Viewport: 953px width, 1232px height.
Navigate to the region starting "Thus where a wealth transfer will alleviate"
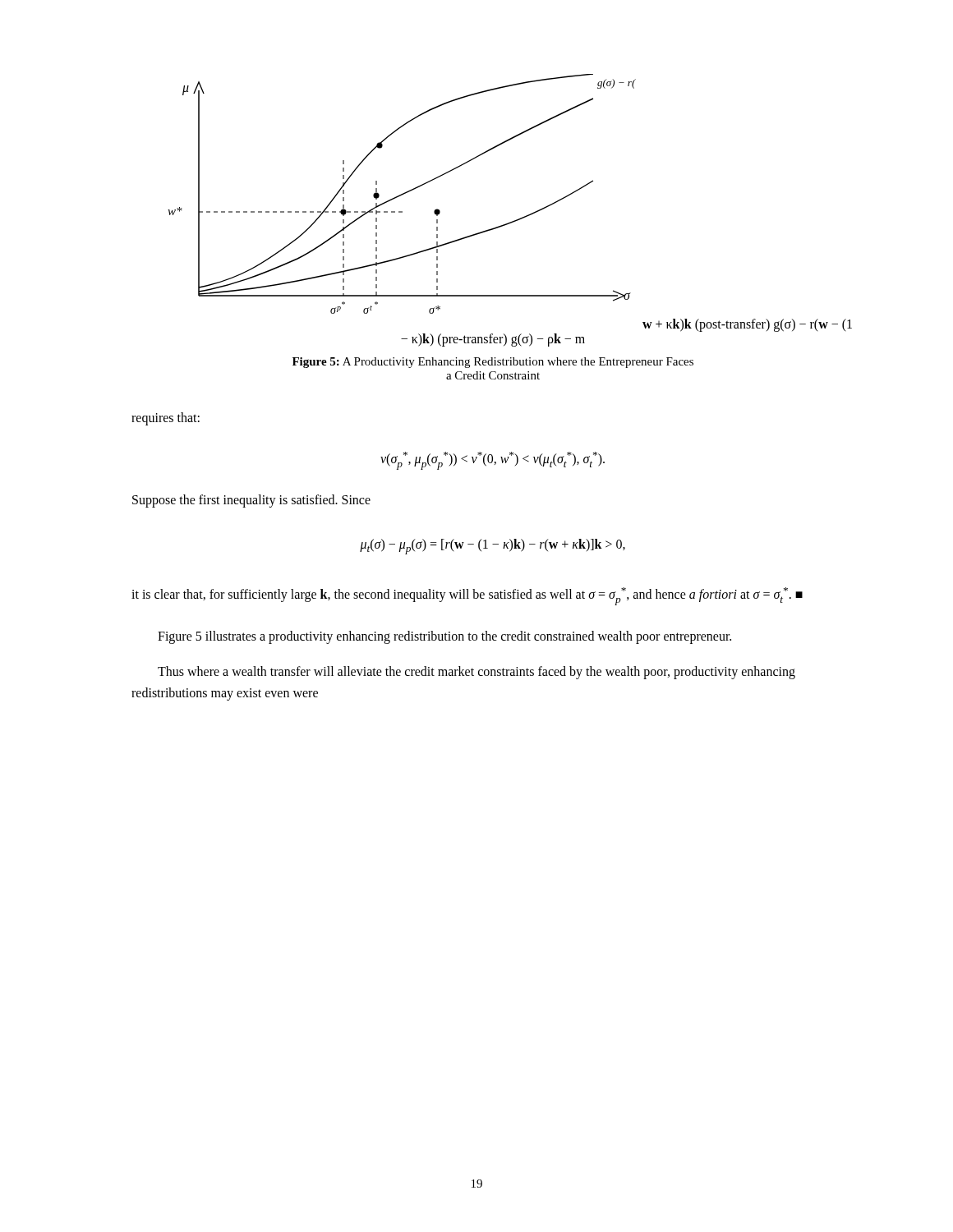tap(463, 682)
